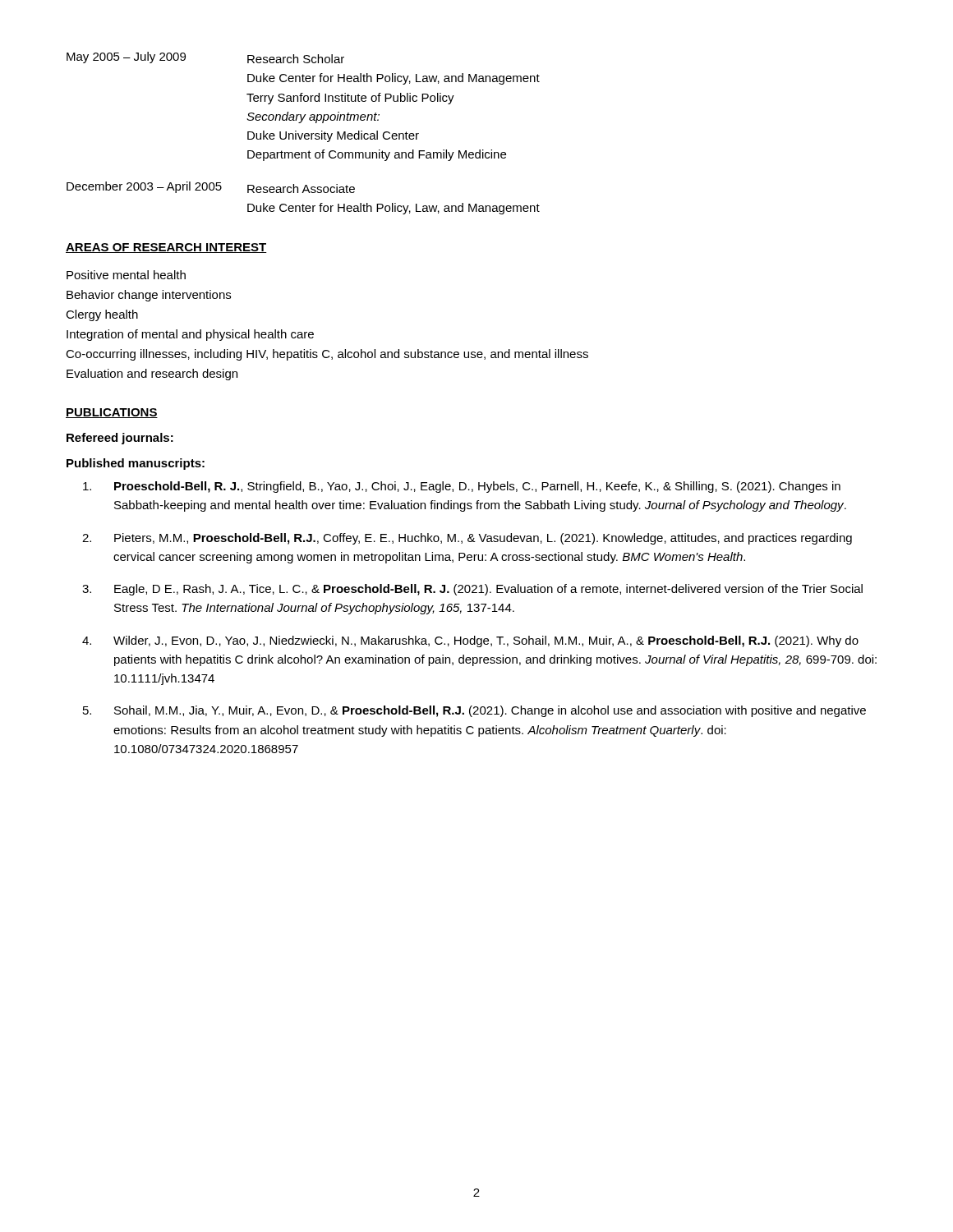Where is the passage that starts "2. Pieters, M.M., Proeschold-Bell, R.J.,"?

[485, 547]
